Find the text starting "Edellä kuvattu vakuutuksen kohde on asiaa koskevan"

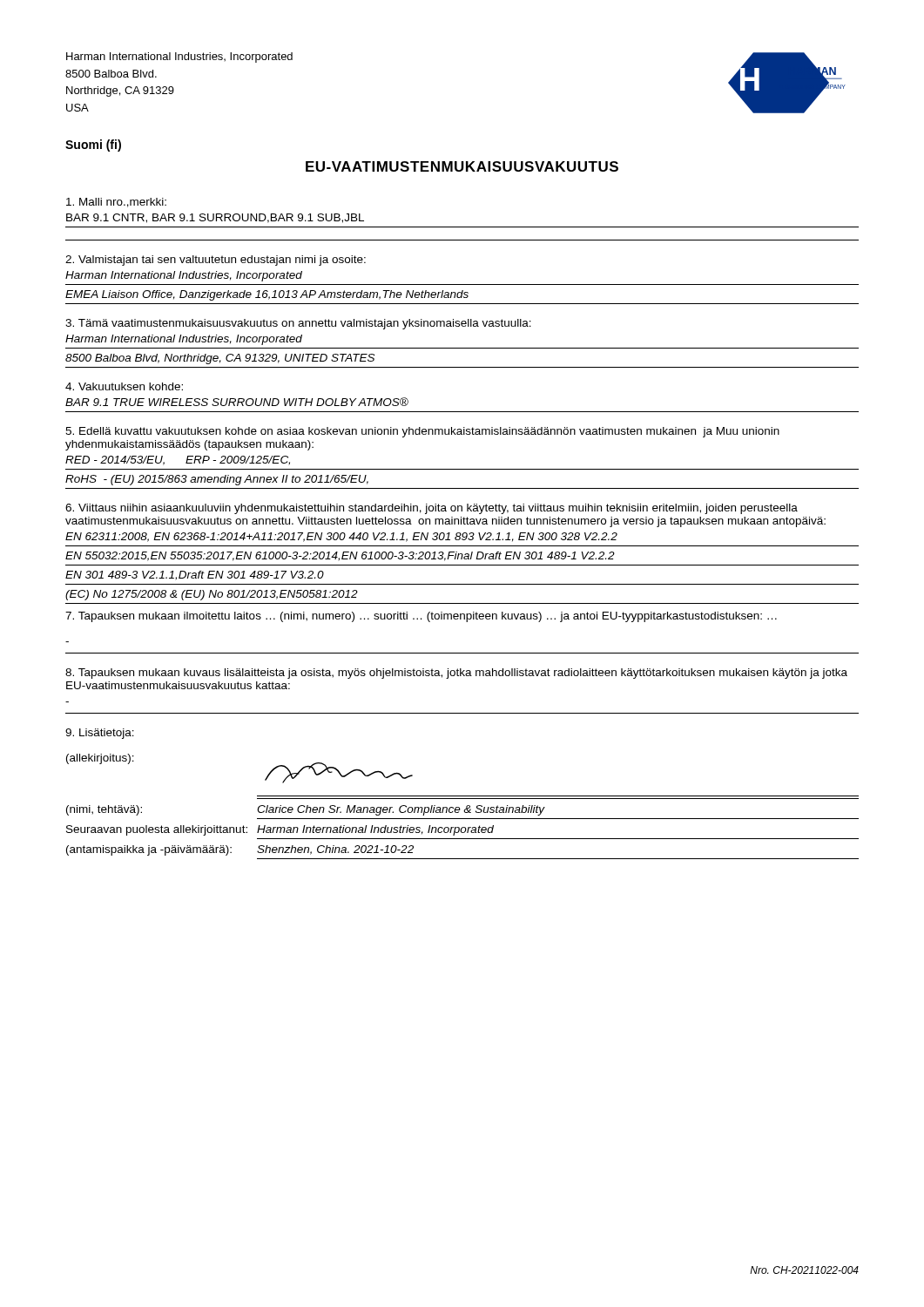pyautogui.click(x=462, y=457)
